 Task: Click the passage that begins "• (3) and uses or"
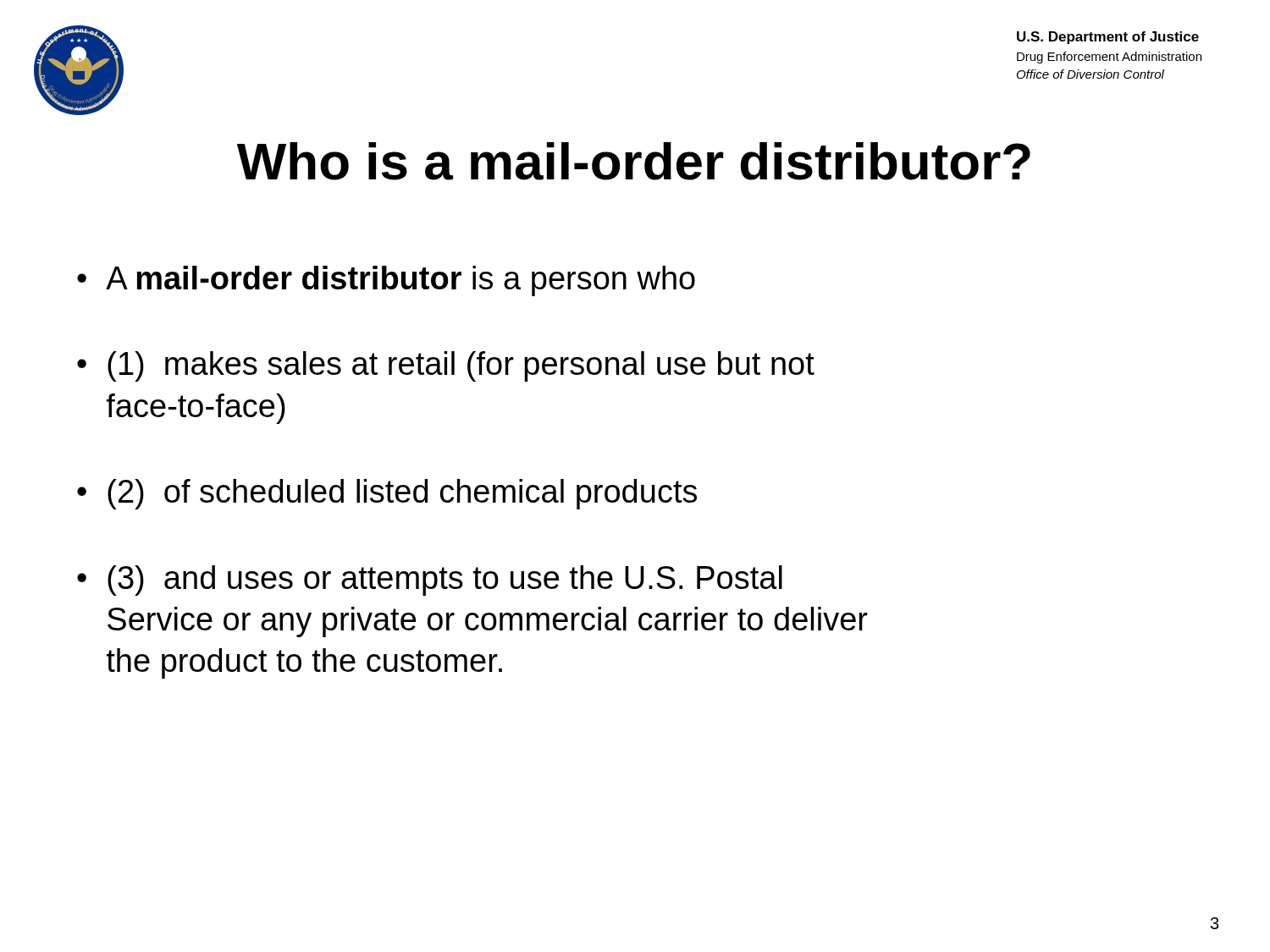point(472,620)
